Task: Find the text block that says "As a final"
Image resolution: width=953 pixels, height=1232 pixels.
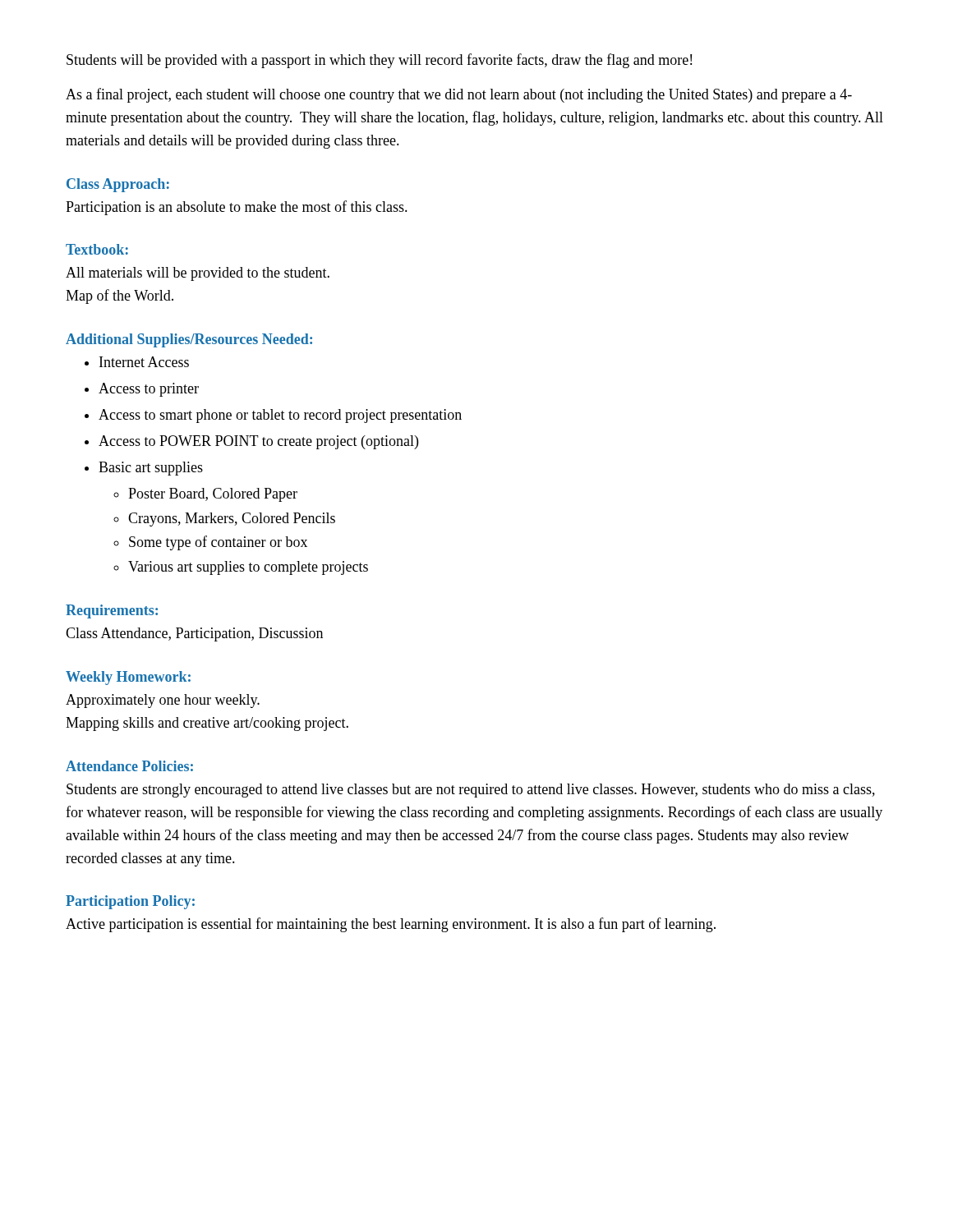Action: [474, 117]
